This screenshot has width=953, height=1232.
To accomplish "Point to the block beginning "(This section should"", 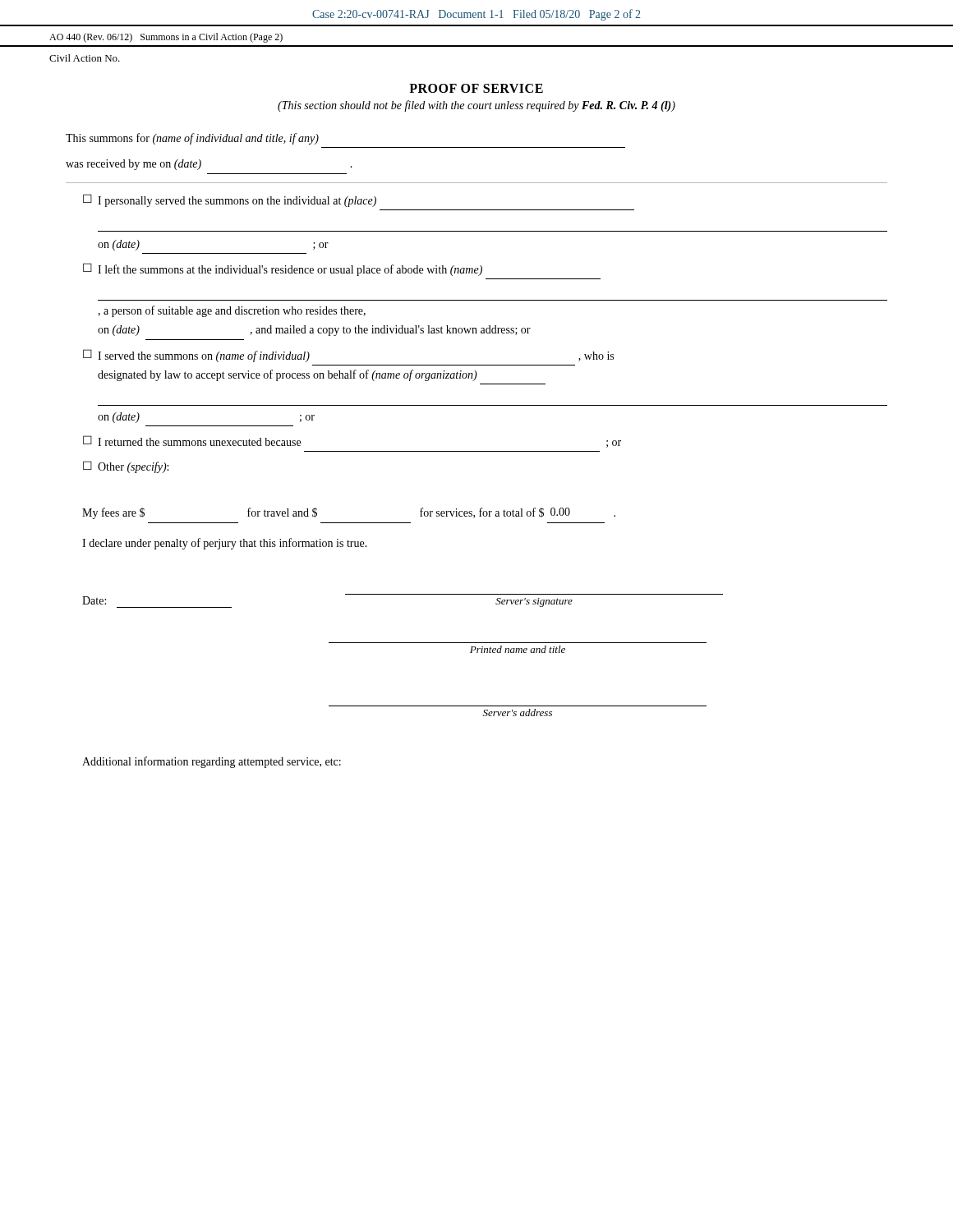I will point(476,106).
